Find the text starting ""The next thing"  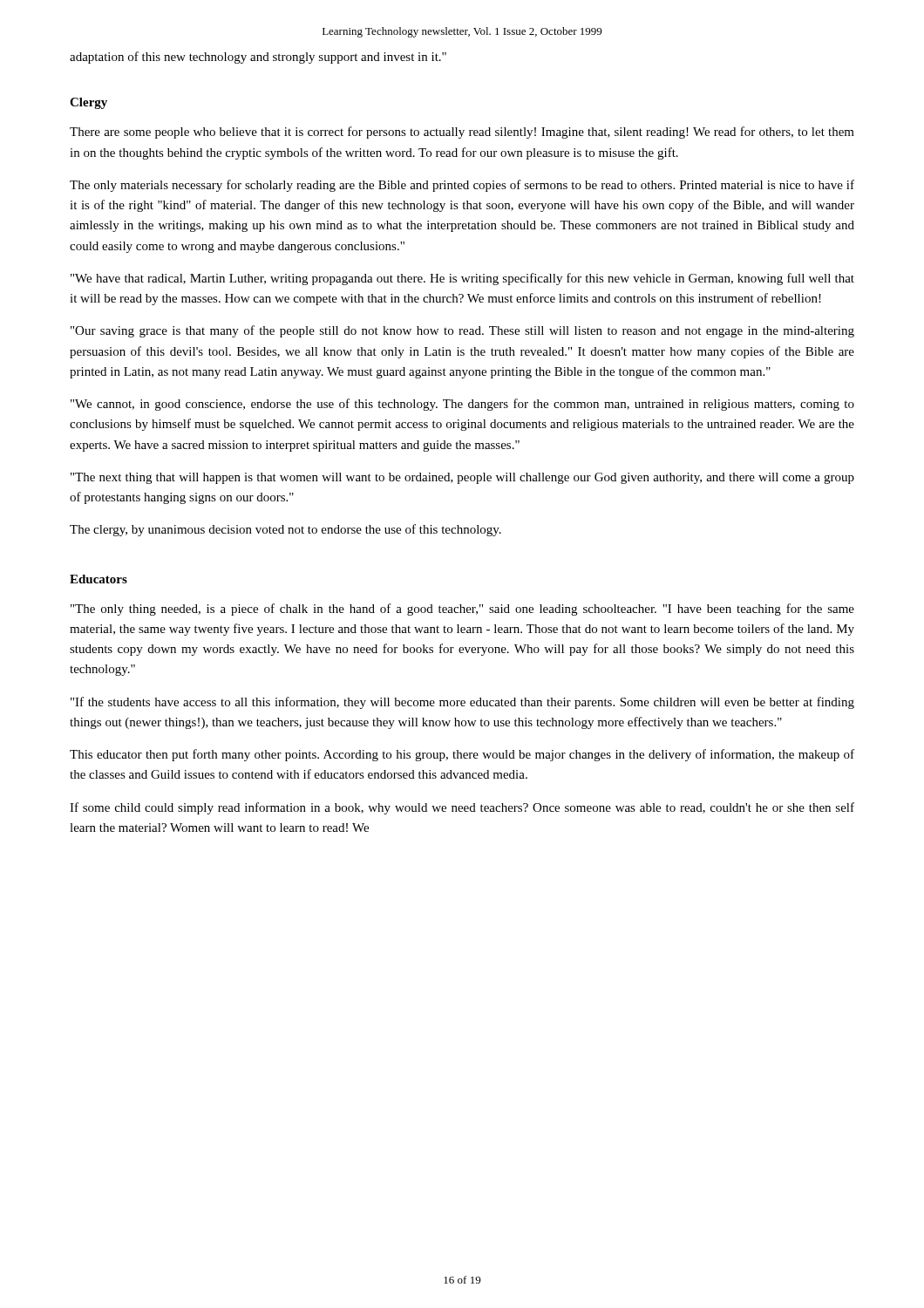click(x=462, y=487)
